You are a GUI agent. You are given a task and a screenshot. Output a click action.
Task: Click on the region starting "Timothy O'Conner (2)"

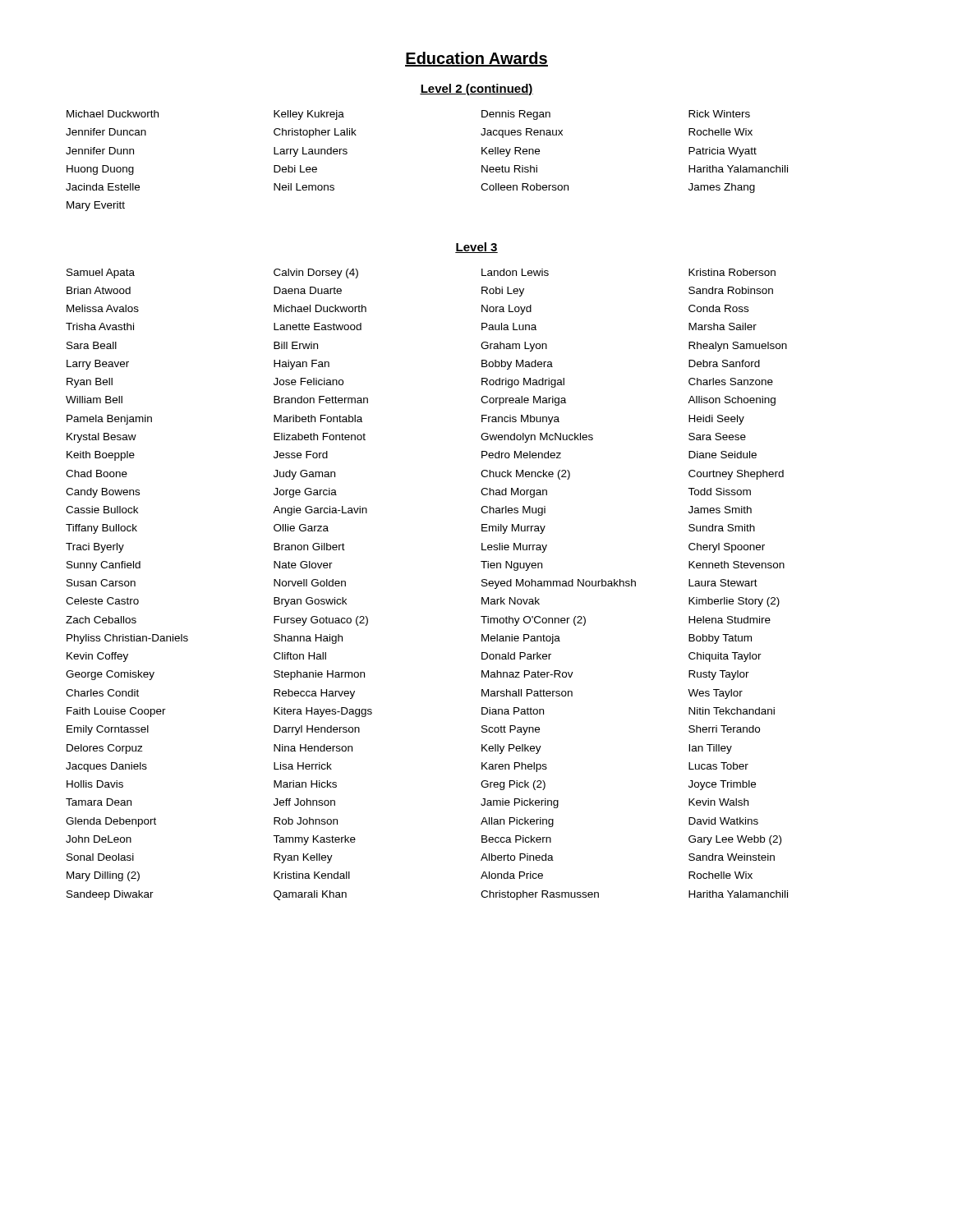[x=534, y=619]
